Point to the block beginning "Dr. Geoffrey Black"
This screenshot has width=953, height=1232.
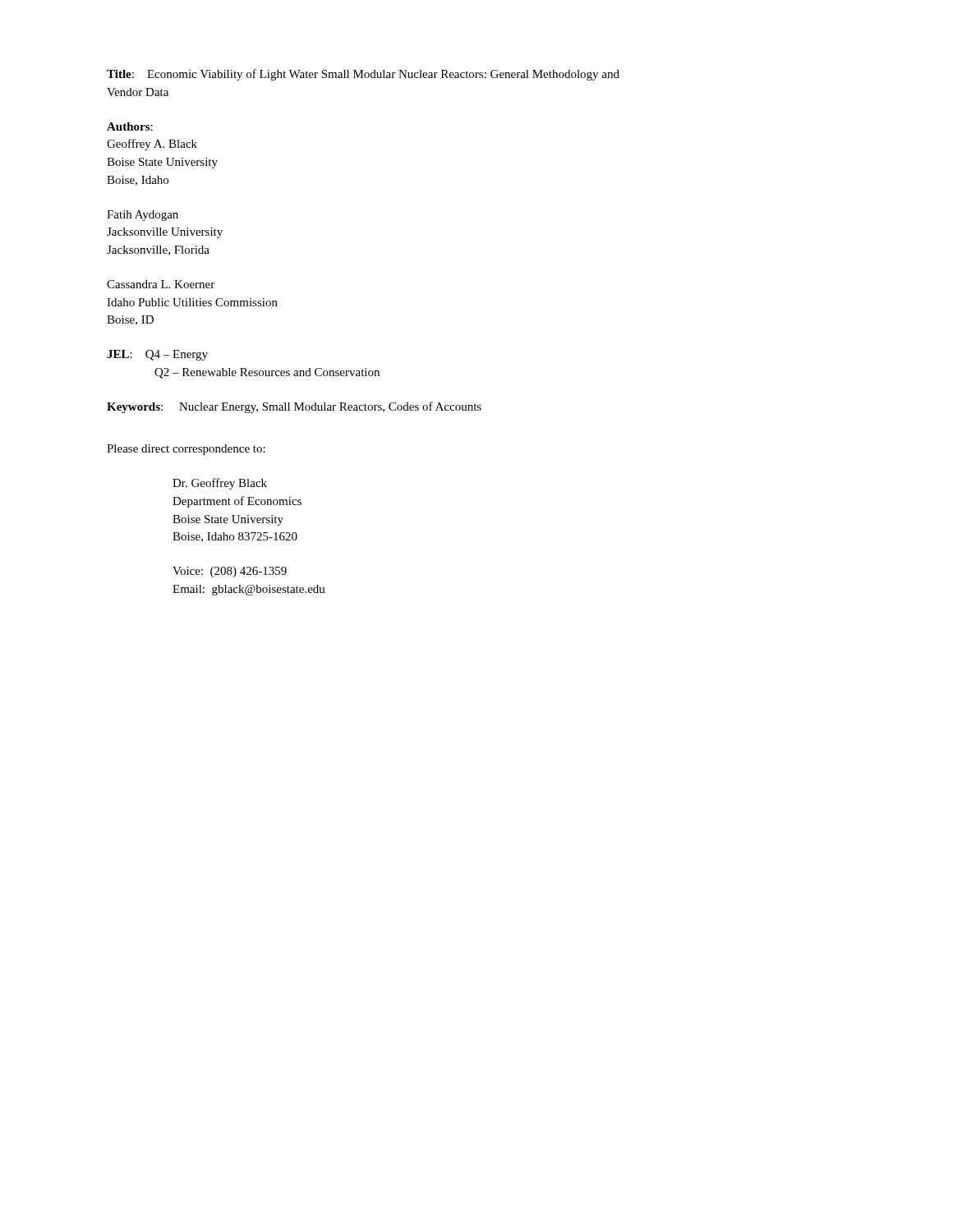(x=237, y=510)
